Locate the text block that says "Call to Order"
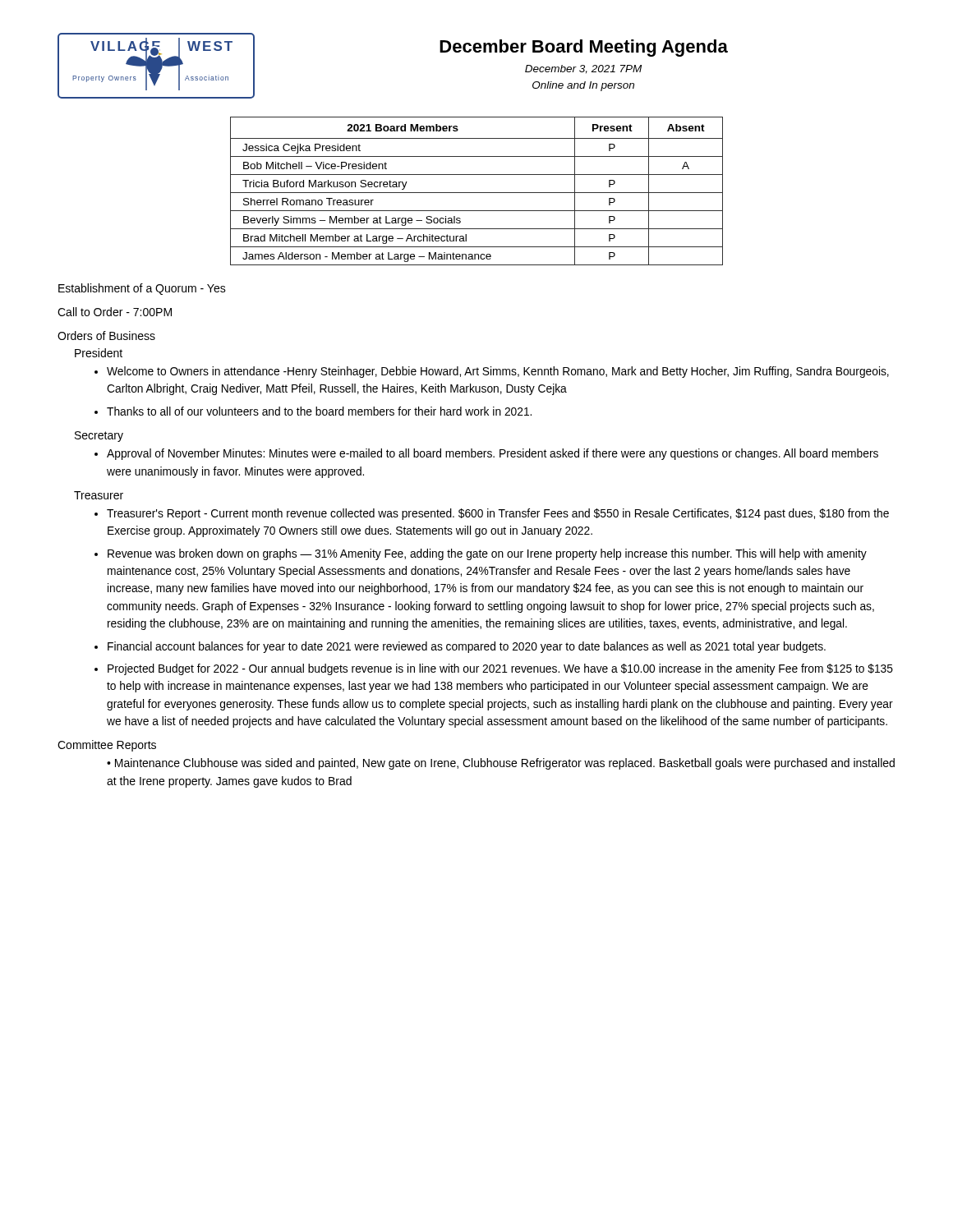This screenshot has width=953, height=1232. (115, 312)
